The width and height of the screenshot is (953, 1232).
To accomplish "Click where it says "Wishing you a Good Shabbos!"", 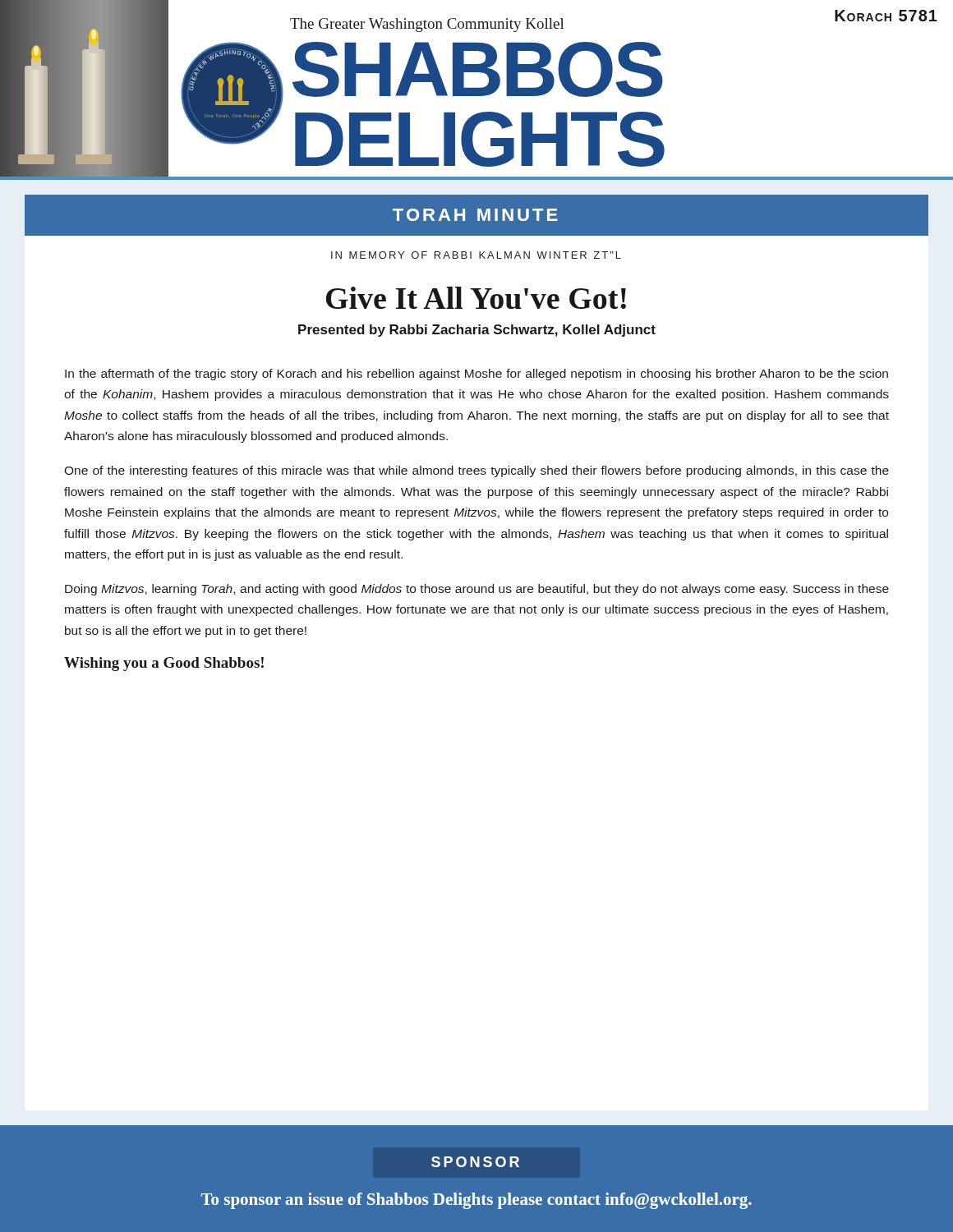I will pos(165,663).
